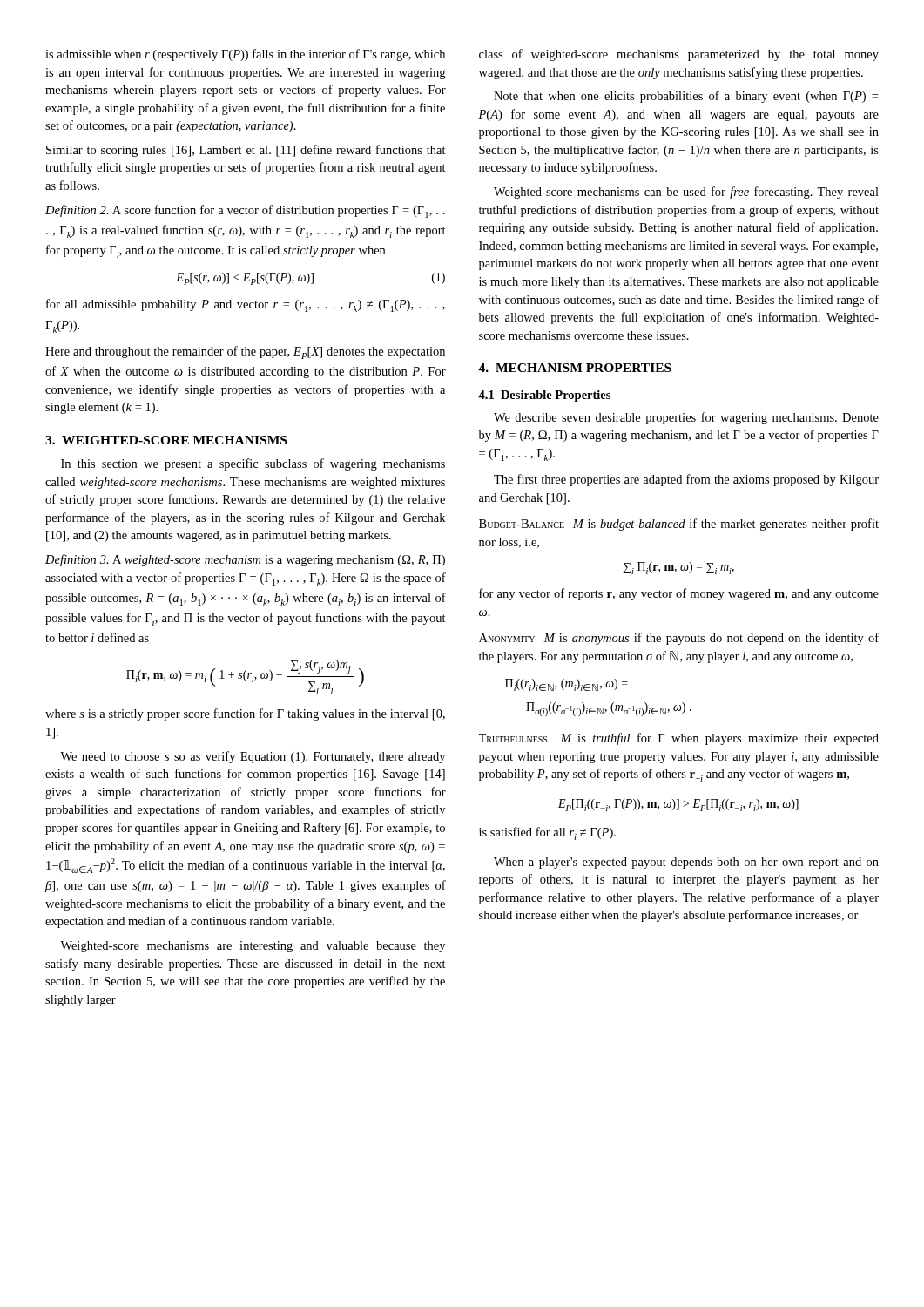
Task: Find the text block with the text "class of weighted-score"
Action: (679, 63)
